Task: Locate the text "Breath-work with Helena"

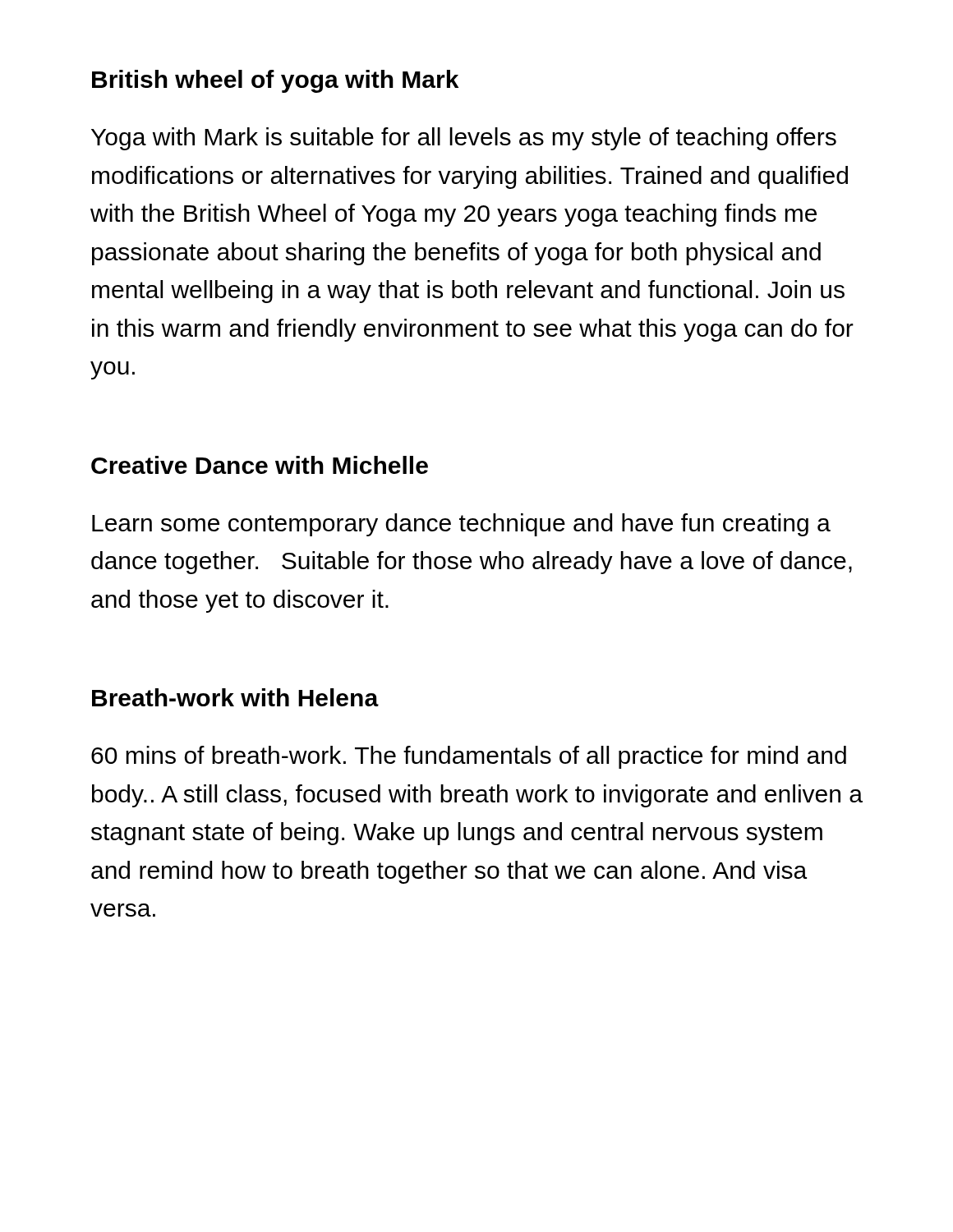Action: coord(234,698)
